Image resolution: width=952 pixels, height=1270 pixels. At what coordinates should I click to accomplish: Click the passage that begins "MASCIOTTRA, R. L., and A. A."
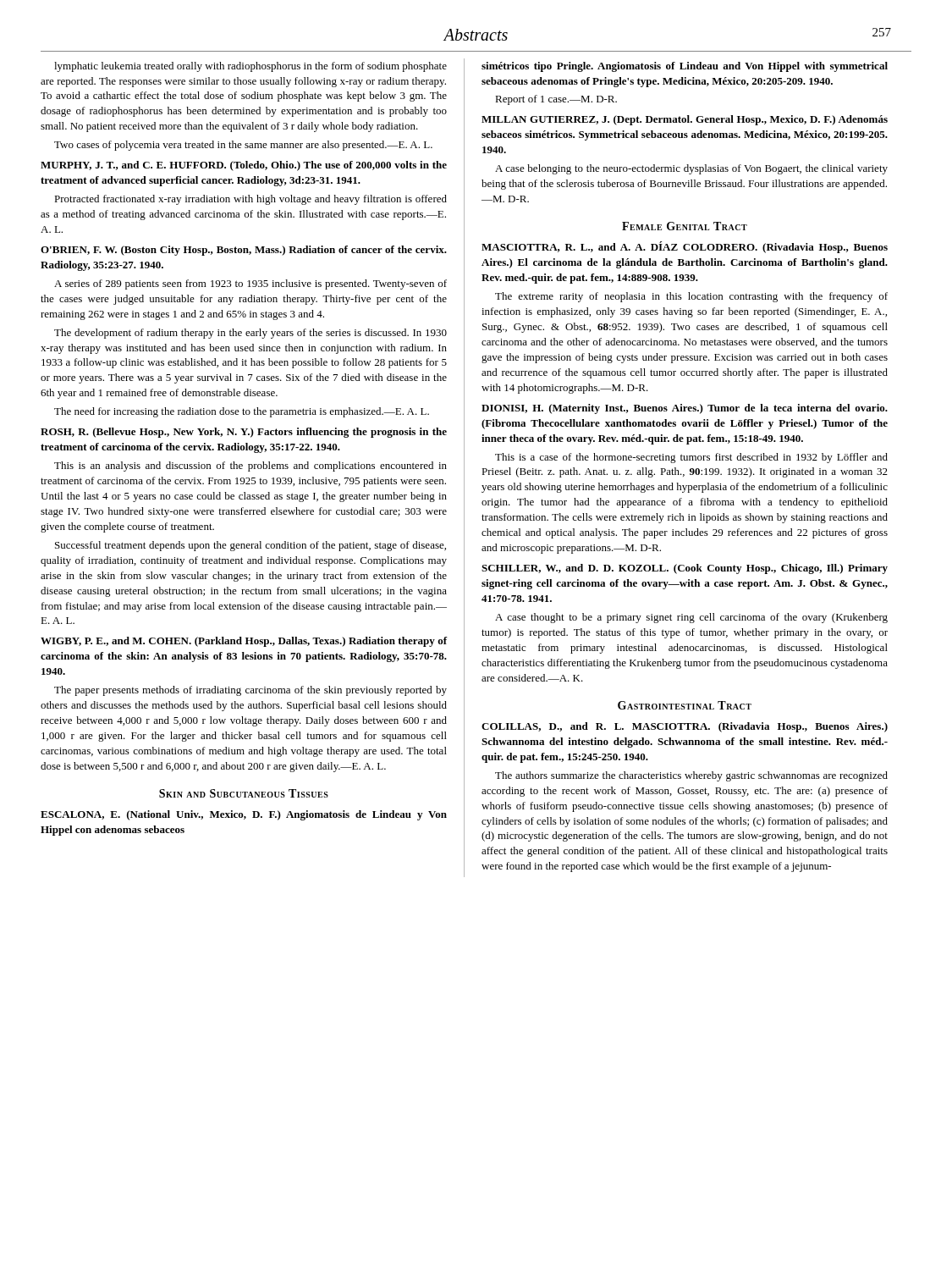(685, 318)
